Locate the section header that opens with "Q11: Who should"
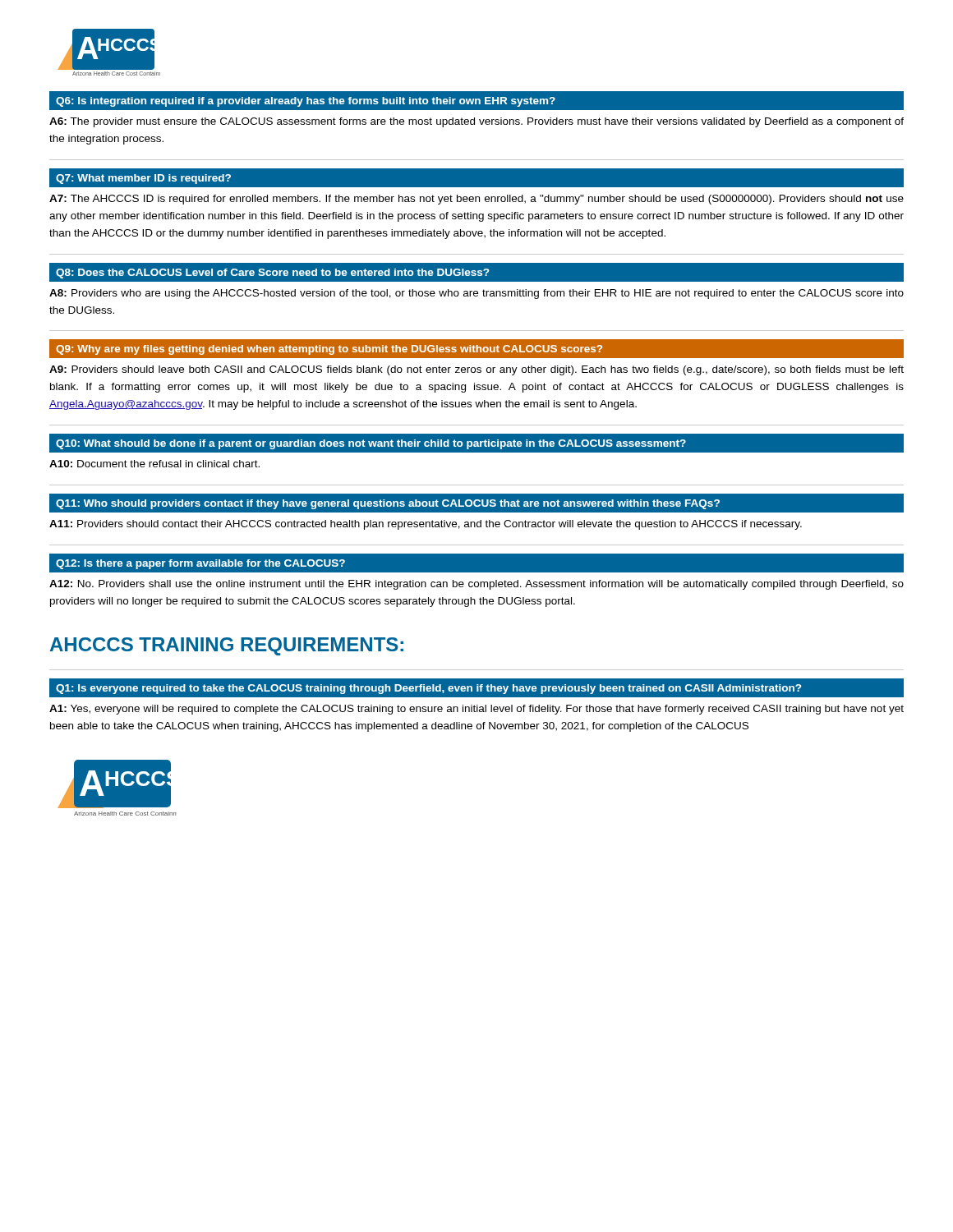Viewport: 953px width, 1232px height. tap(476, 513)
